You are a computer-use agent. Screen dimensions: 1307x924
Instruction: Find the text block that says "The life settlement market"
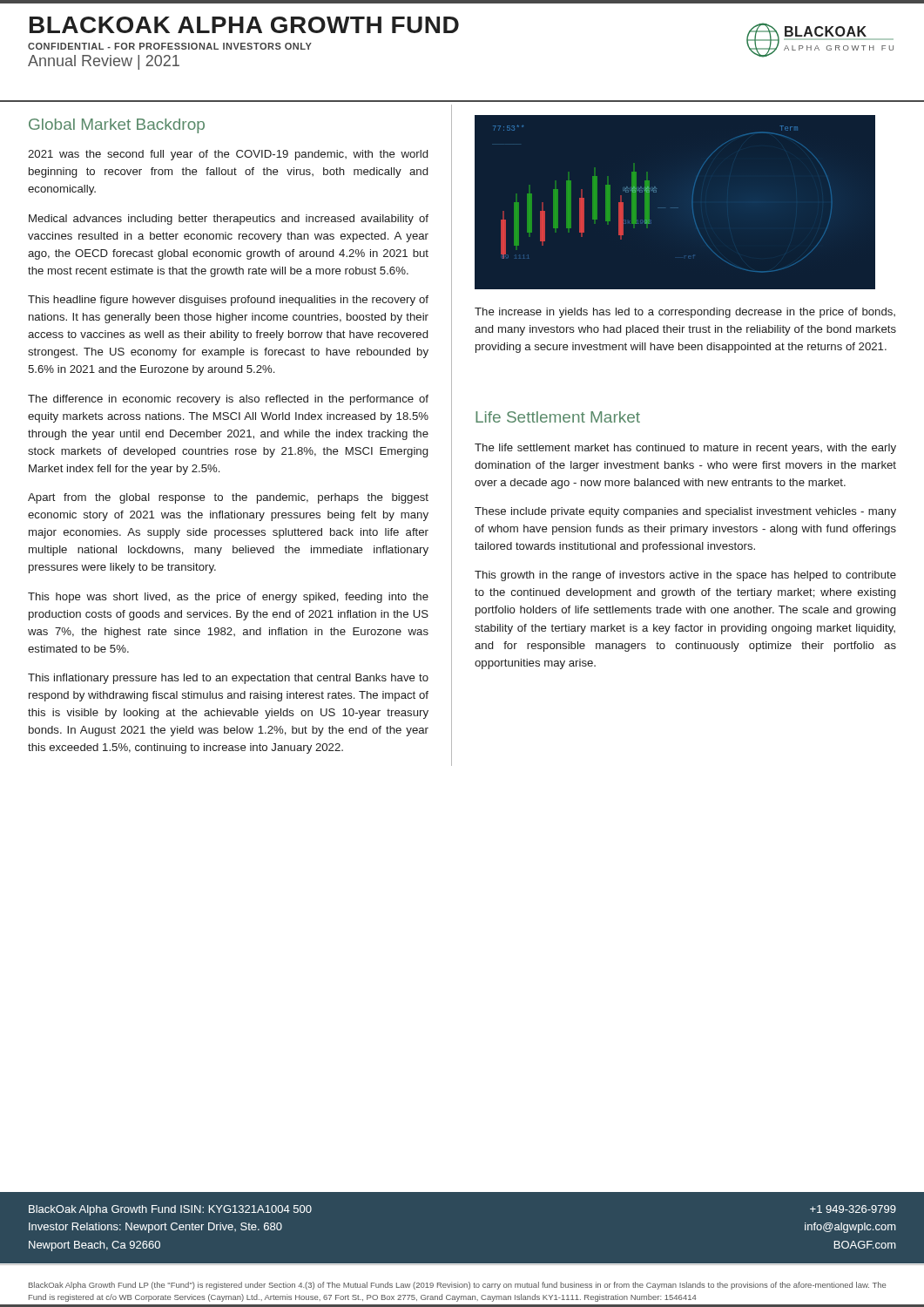pos(685,465)
